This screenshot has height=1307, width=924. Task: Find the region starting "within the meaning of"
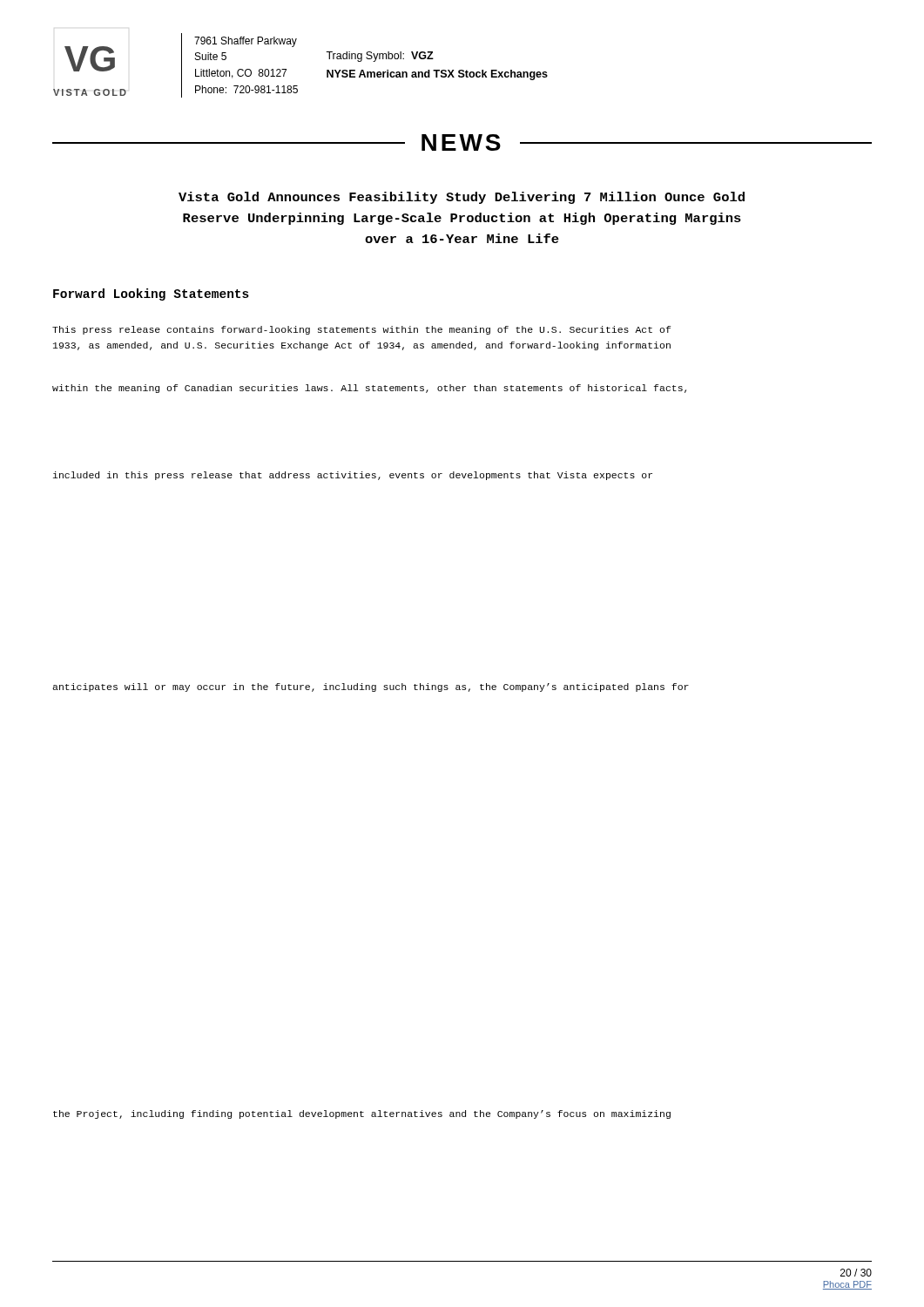tap(371, 388)
